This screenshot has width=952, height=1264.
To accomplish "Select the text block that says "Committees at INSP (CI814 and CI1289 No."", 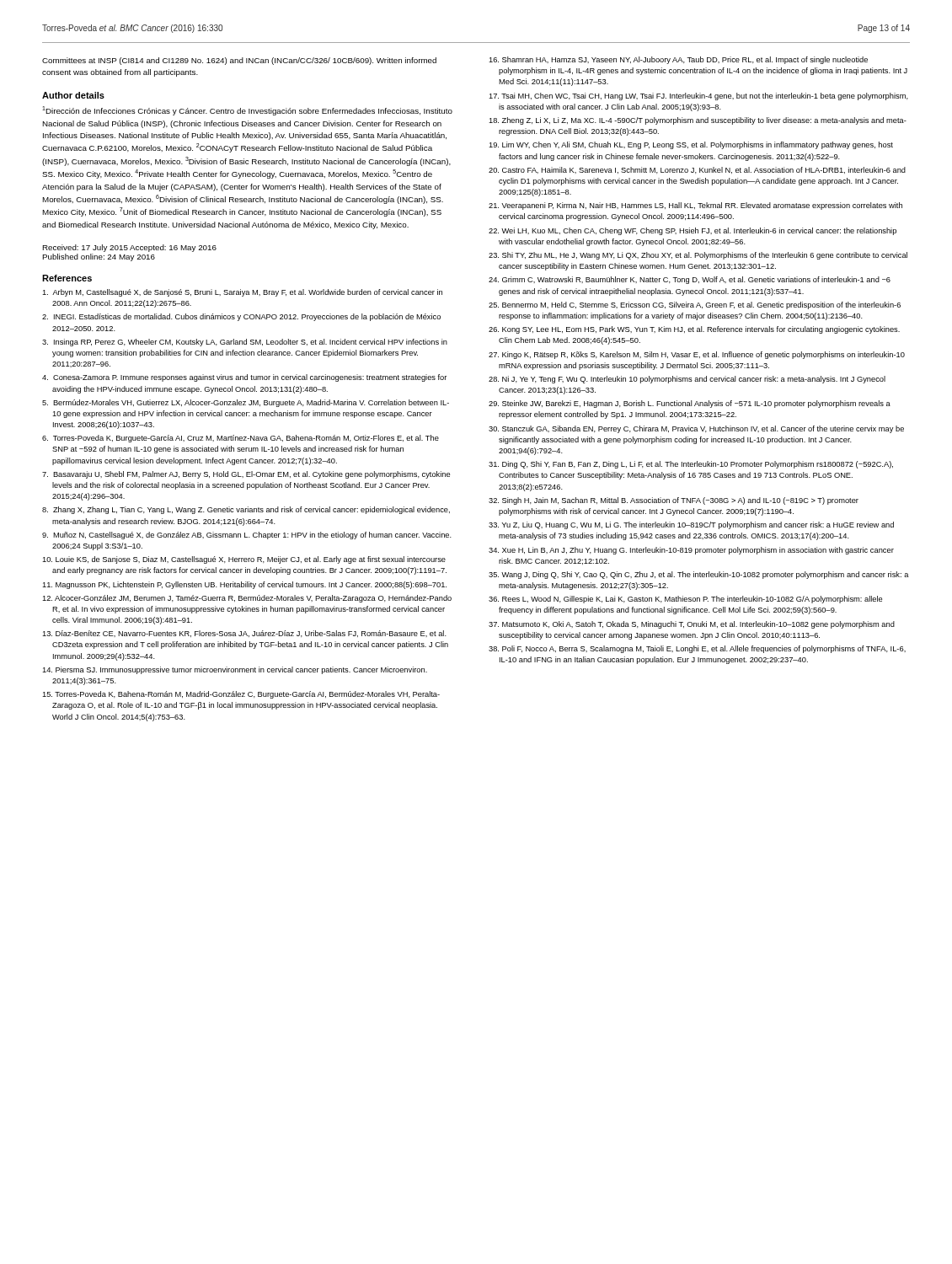I will (239, 66).
